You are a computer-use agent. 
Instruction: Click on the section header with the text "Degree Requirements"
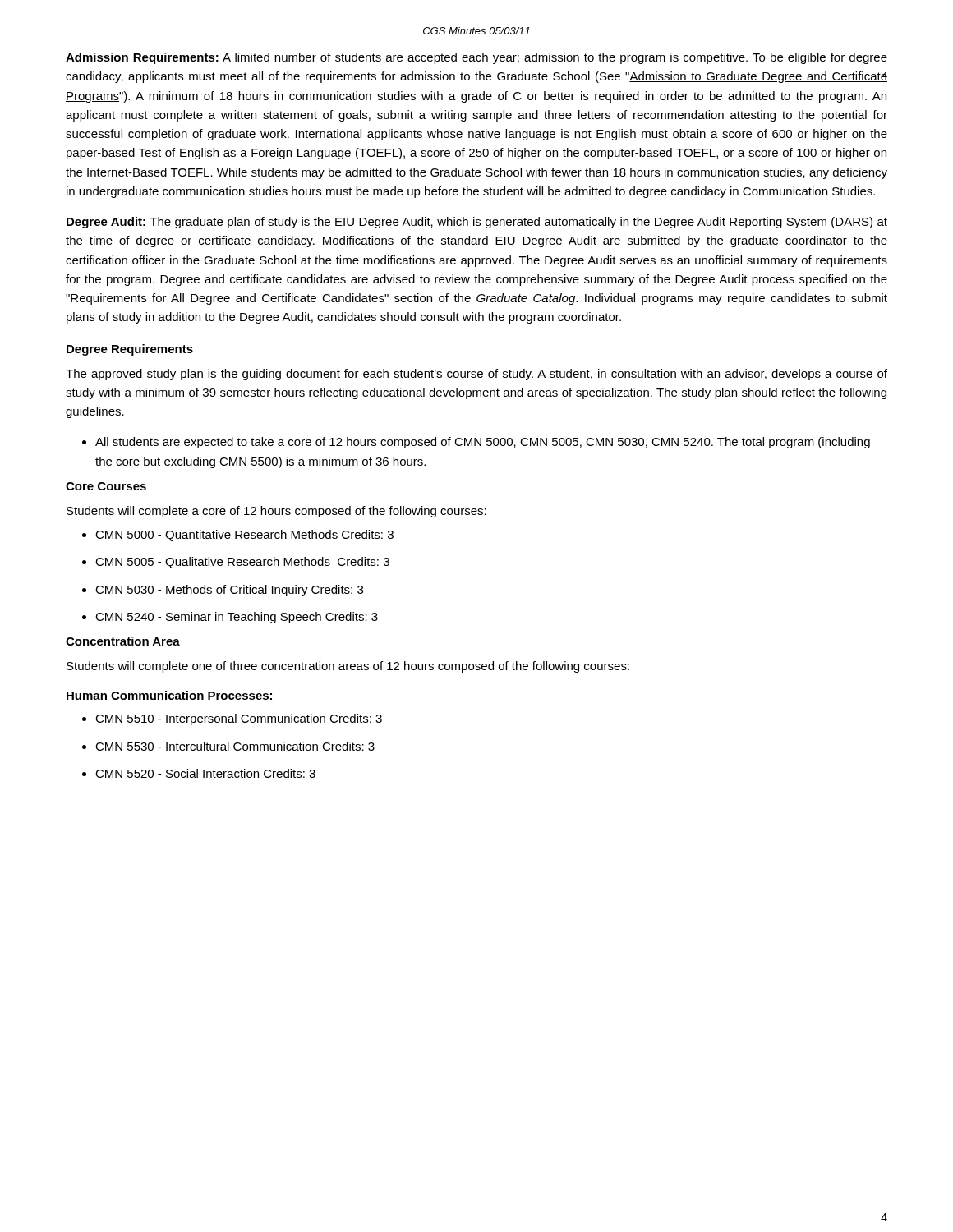click(x=129, y=348)
